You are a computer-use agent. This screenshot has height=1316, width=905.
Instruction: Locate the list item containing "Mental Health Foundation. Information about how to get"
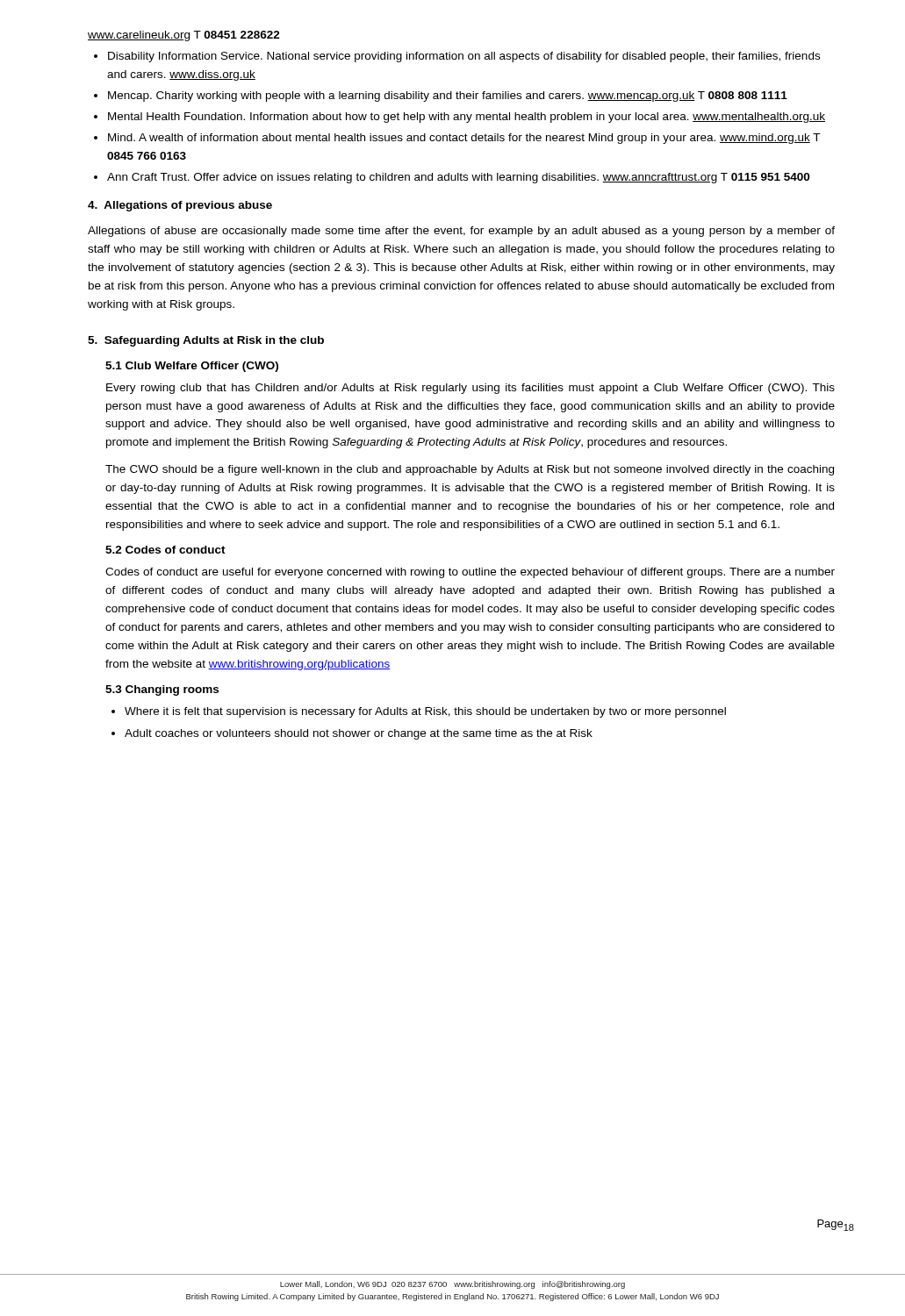(x=466, y=116)
